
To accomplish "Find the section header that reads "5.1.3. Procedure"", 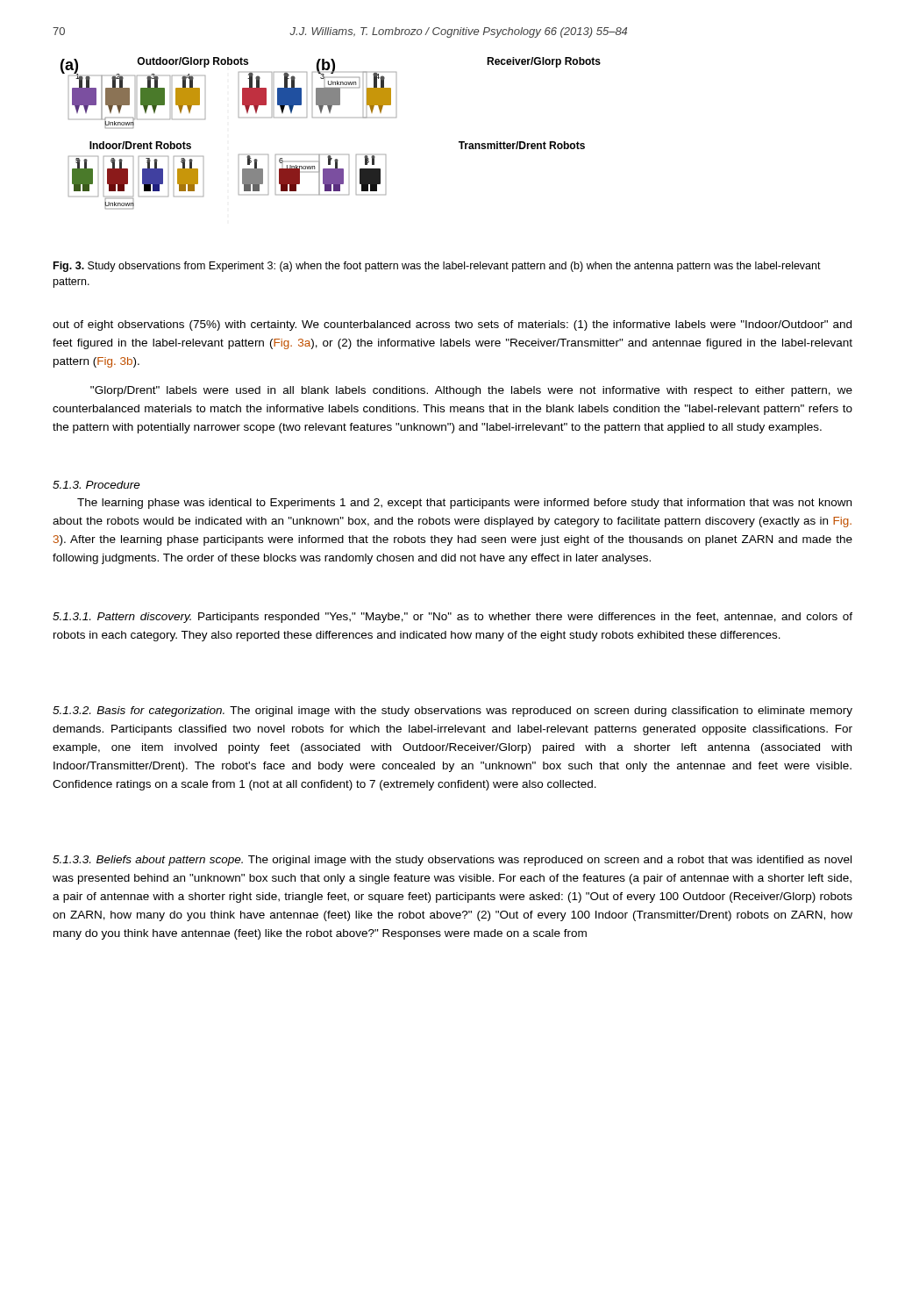I will pos(96,485).
